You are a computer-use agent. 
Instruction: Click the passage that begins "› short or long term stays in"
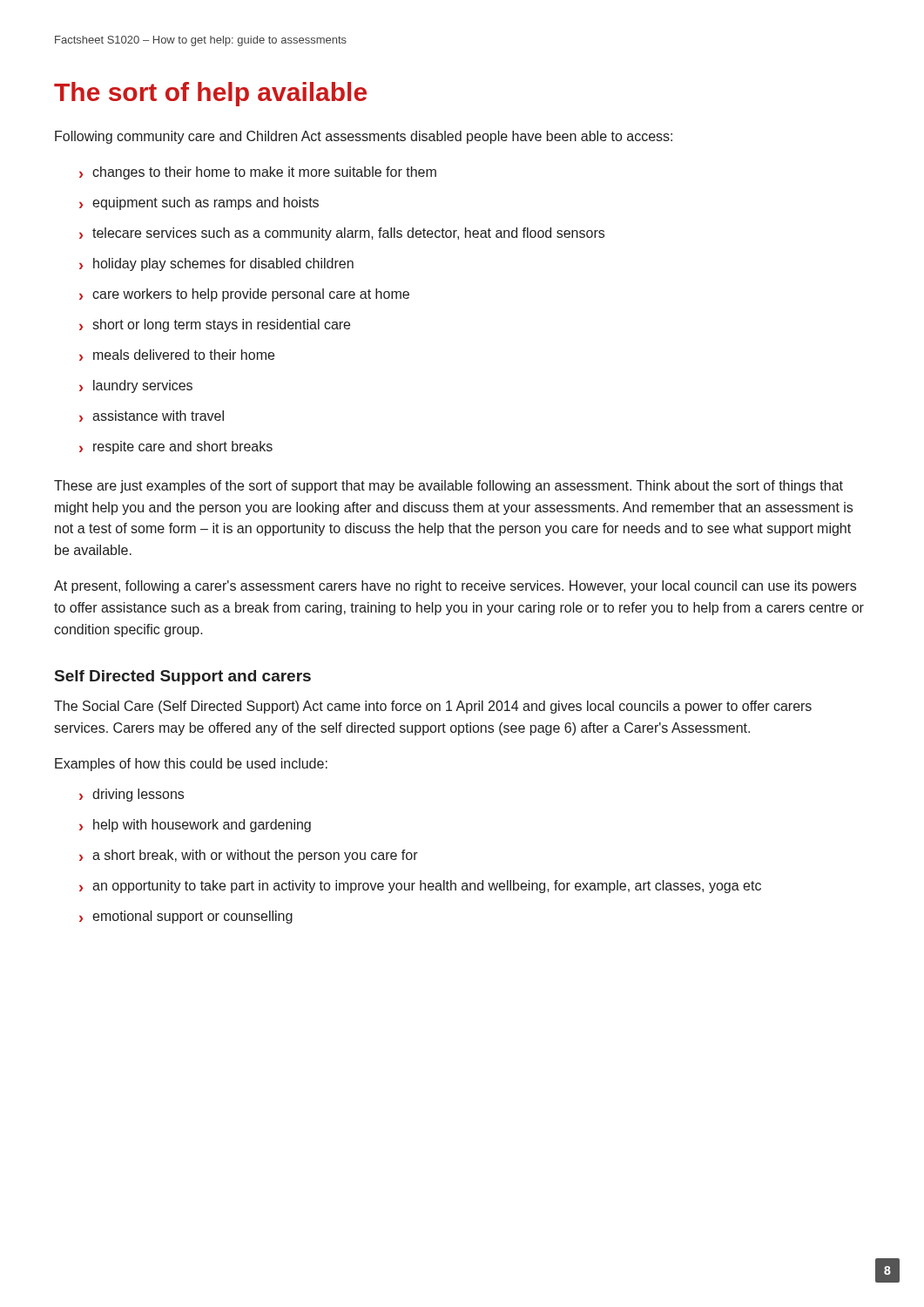pyautogui.click(x=215, y=325)
